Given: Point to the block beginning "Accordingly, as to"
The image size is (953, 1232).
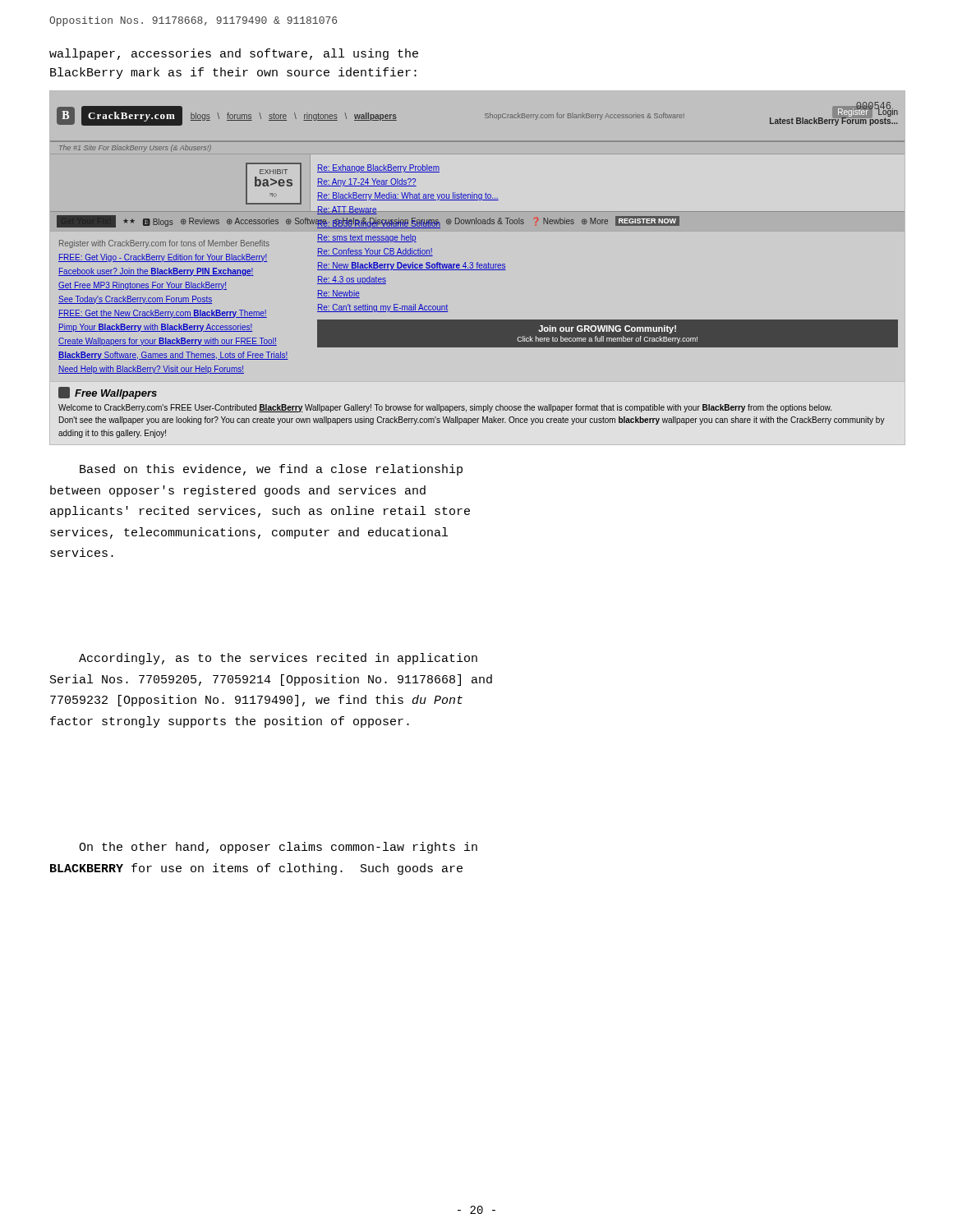Looking at the screenshot, I should point(271,691).
